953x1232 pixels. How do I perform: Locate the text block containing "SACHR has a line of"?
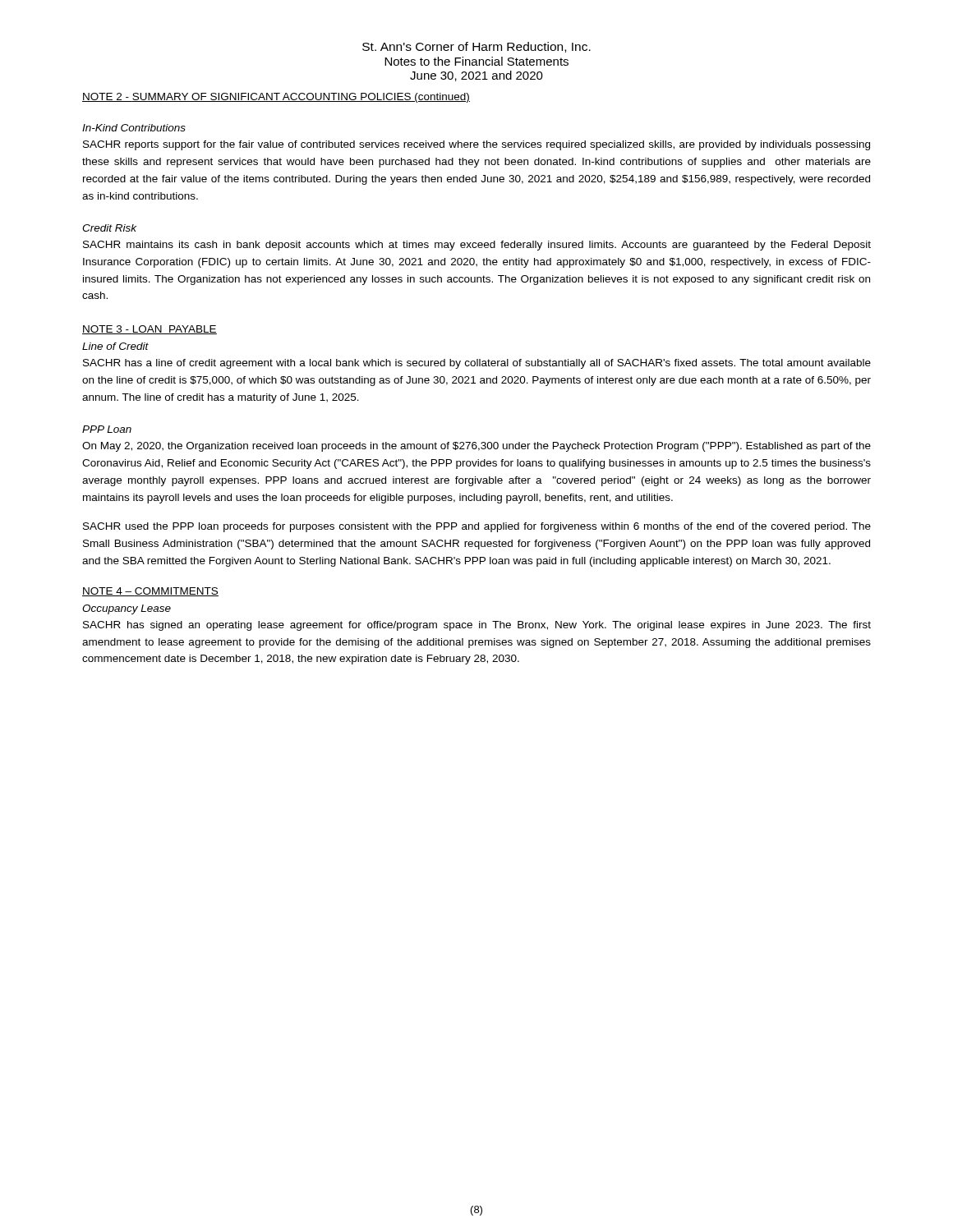pos(476,380)
